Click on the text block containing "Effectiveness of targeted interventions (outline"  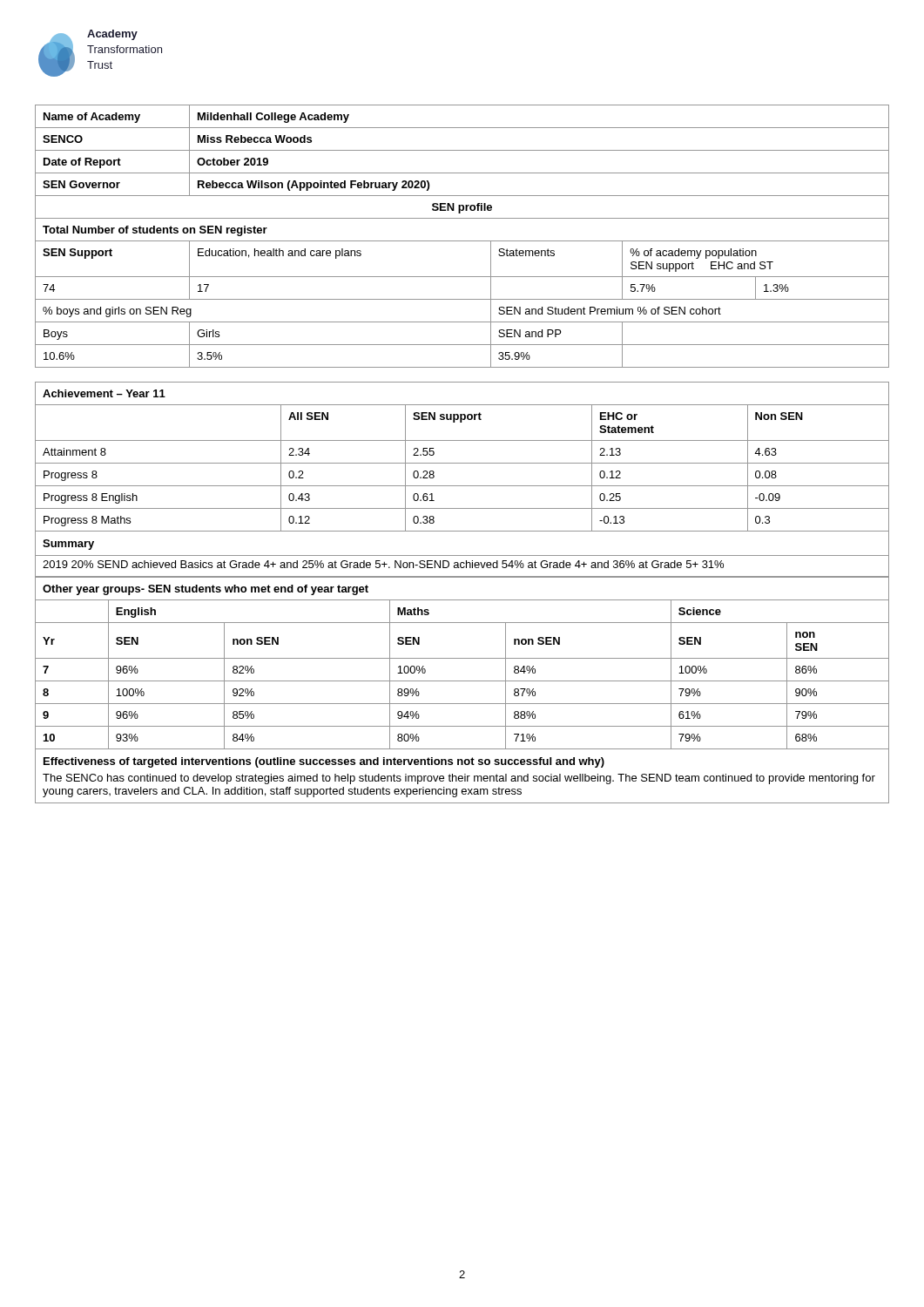point(462,776)
